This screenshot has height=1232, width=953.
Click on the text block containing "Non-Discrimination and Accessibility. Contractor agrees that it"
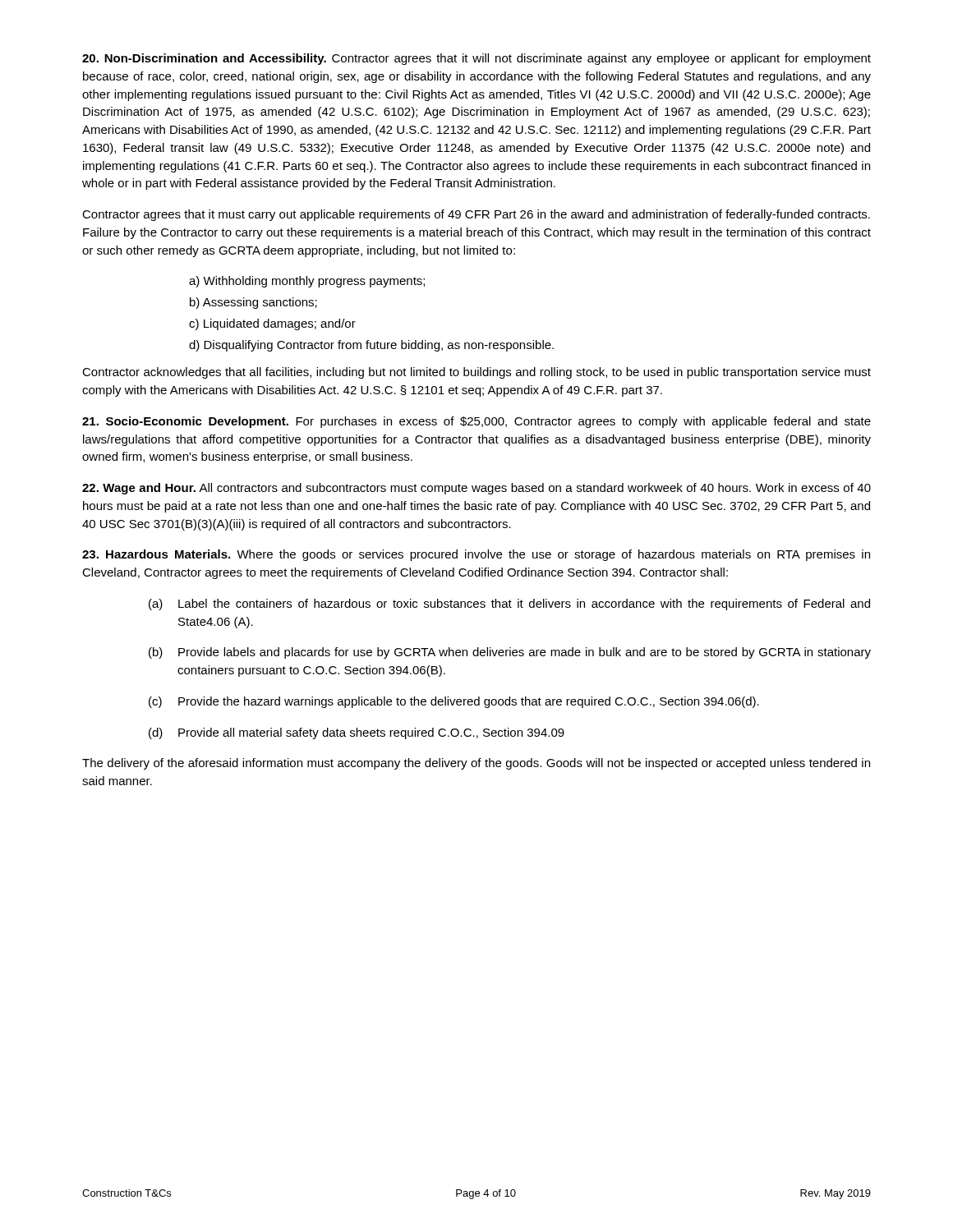(x=476, y=120)
